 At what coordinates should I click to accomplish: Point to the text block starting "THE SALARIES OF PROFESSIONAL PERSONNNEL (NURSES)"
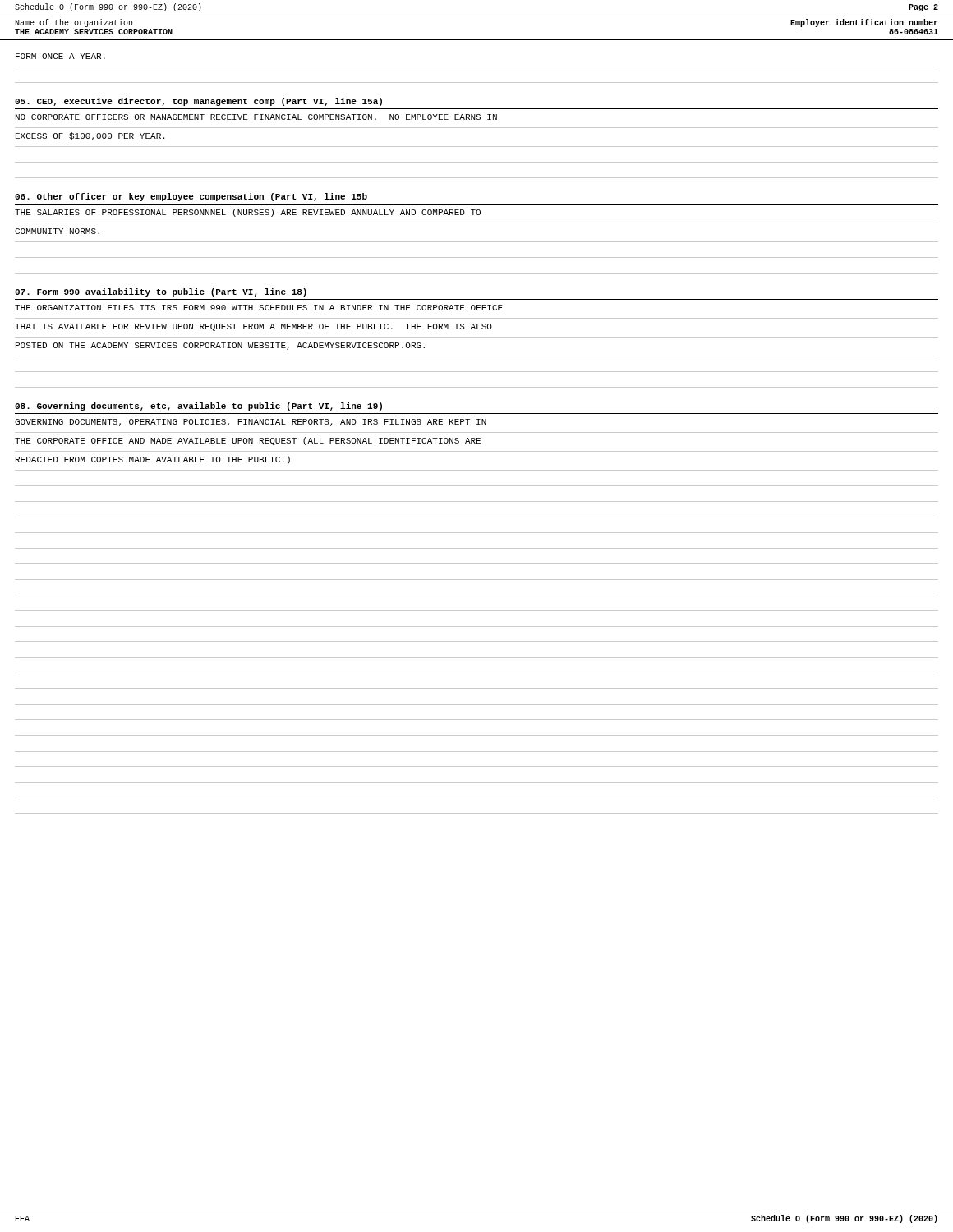(248, 213)
